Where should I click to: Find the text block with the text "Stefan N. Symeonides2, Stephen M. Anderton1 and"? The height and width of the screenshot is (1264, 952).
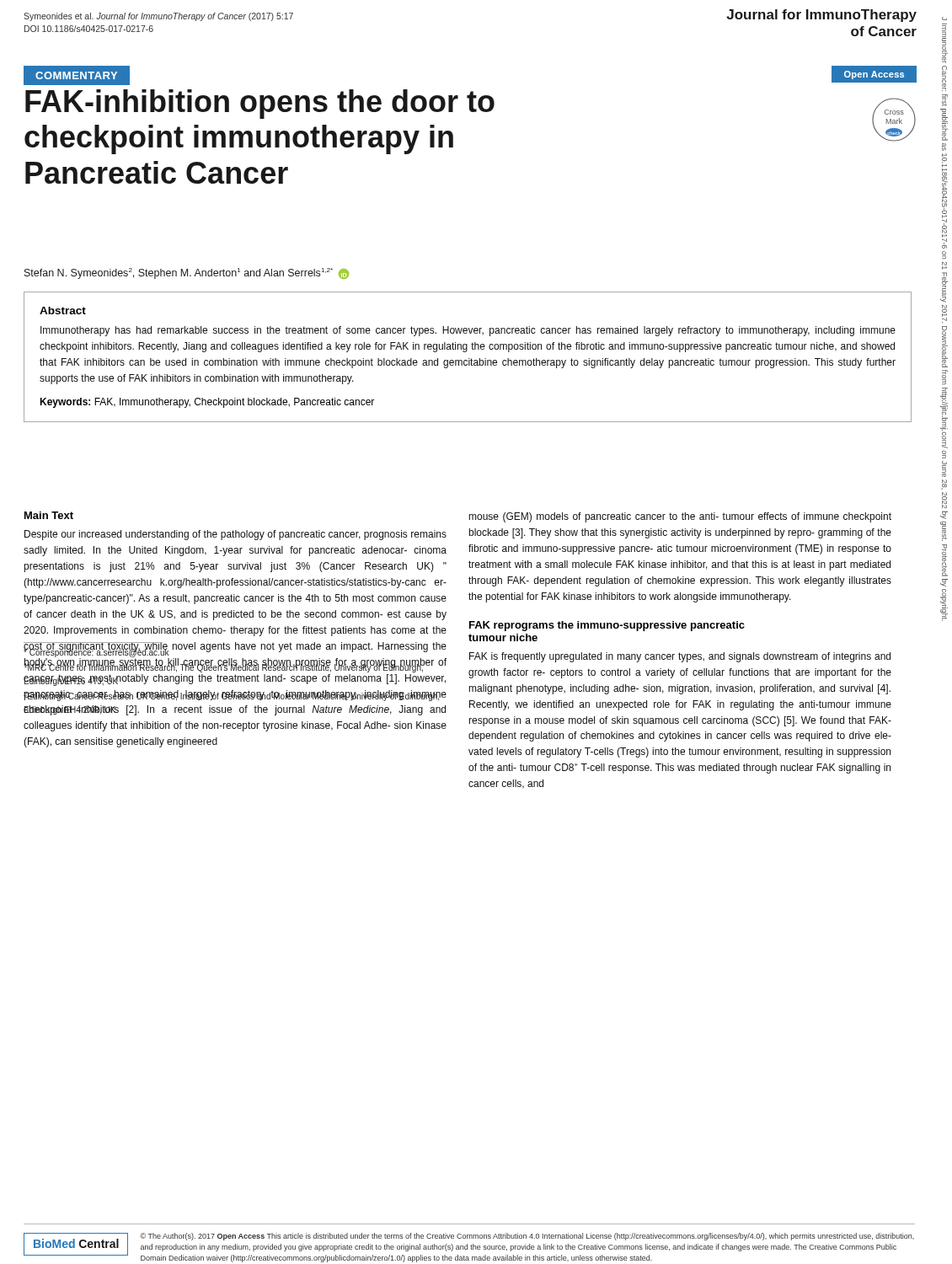coord(186,273)
